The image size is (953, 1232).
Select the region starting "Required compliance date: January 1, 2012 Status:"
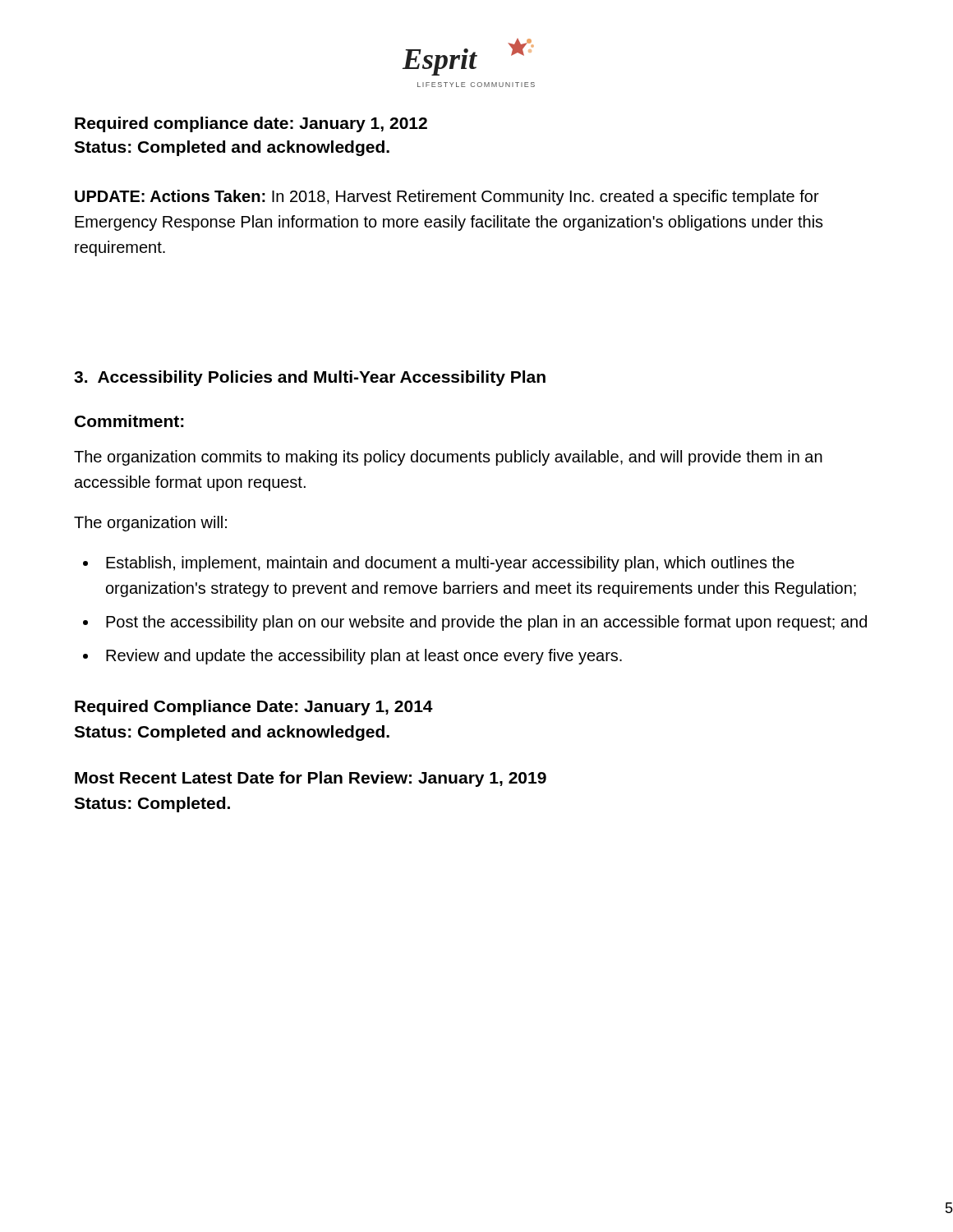(x=251, y=135)
